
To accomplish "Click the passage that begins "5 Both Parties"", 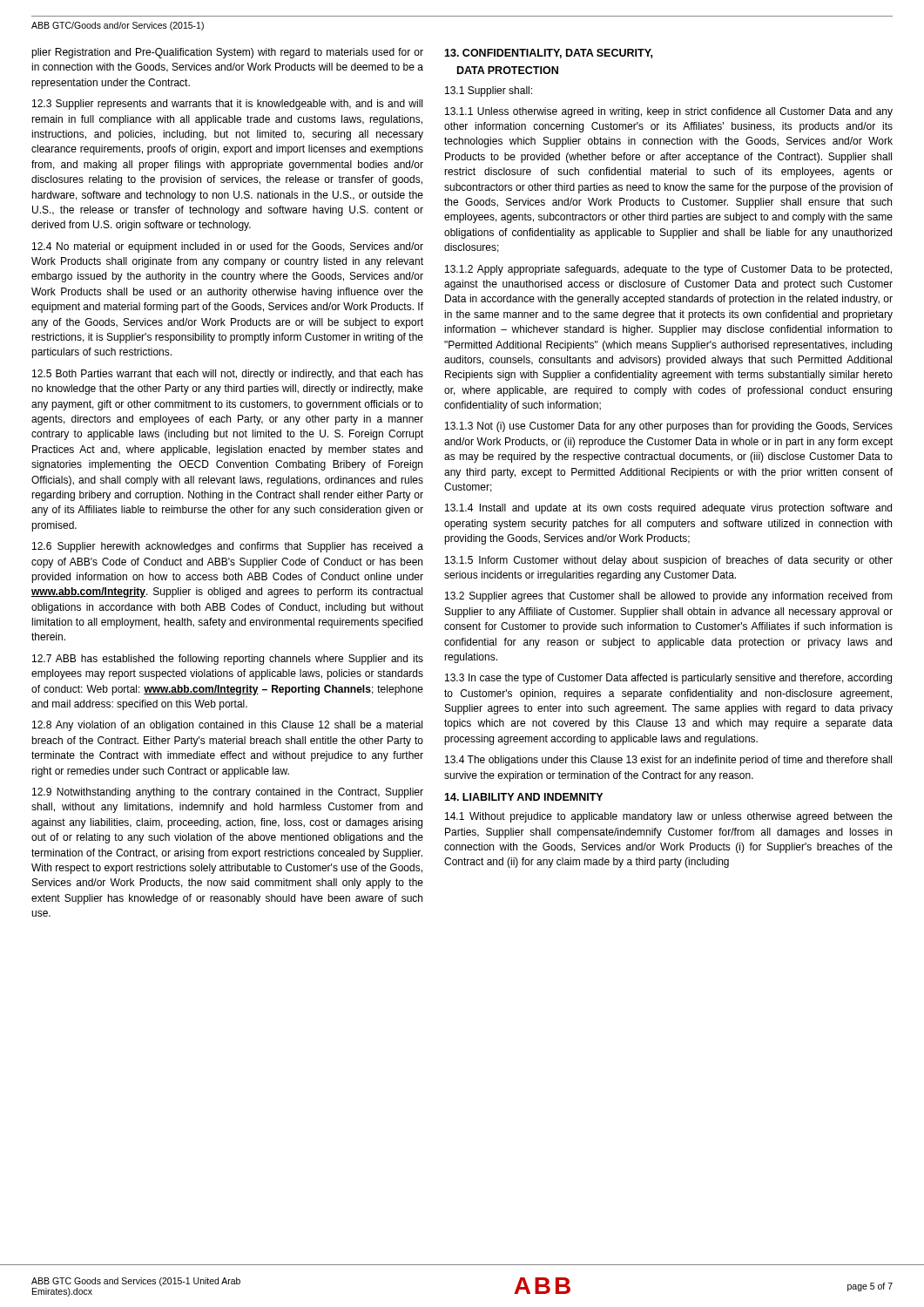I will point(227,450).
